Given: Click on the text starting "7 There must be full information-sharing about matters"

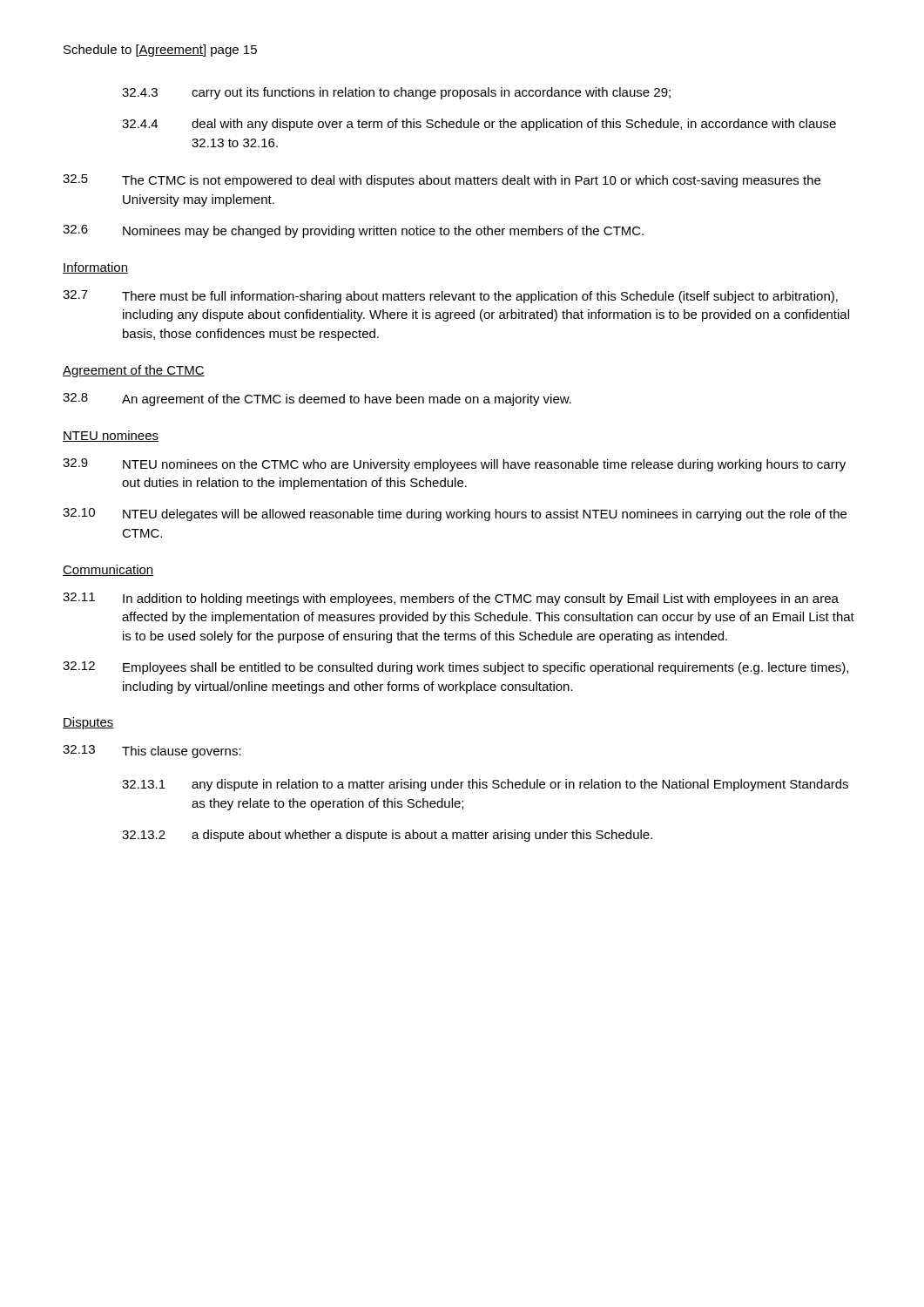Looking at the screenshot, I should 462,315.
